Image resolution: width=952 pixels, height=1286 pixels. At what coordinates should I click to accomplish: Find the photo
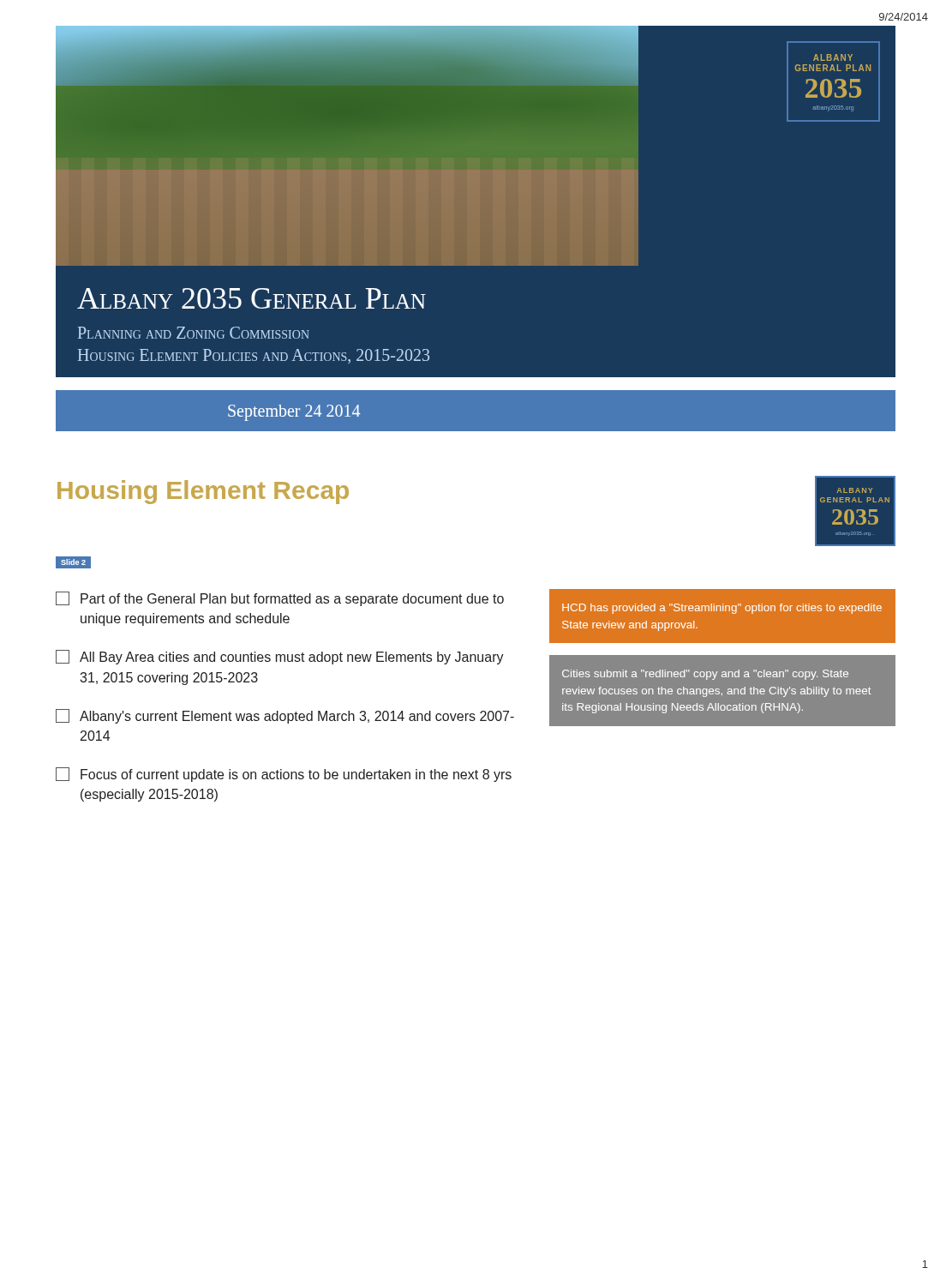tap(476, 201)
